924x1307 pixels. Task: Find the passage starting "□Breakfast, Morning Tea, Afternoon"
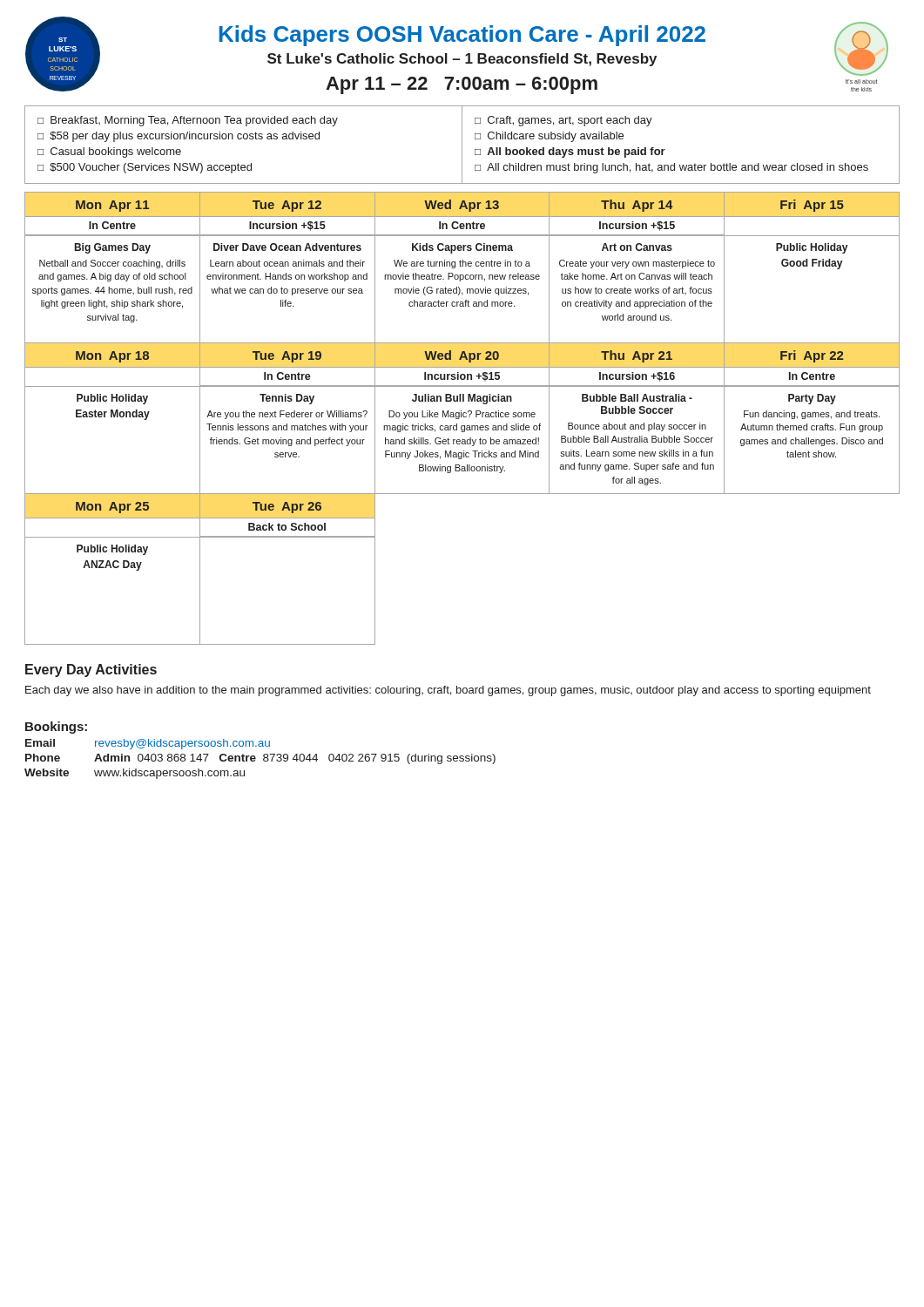[x=188, y=120]
